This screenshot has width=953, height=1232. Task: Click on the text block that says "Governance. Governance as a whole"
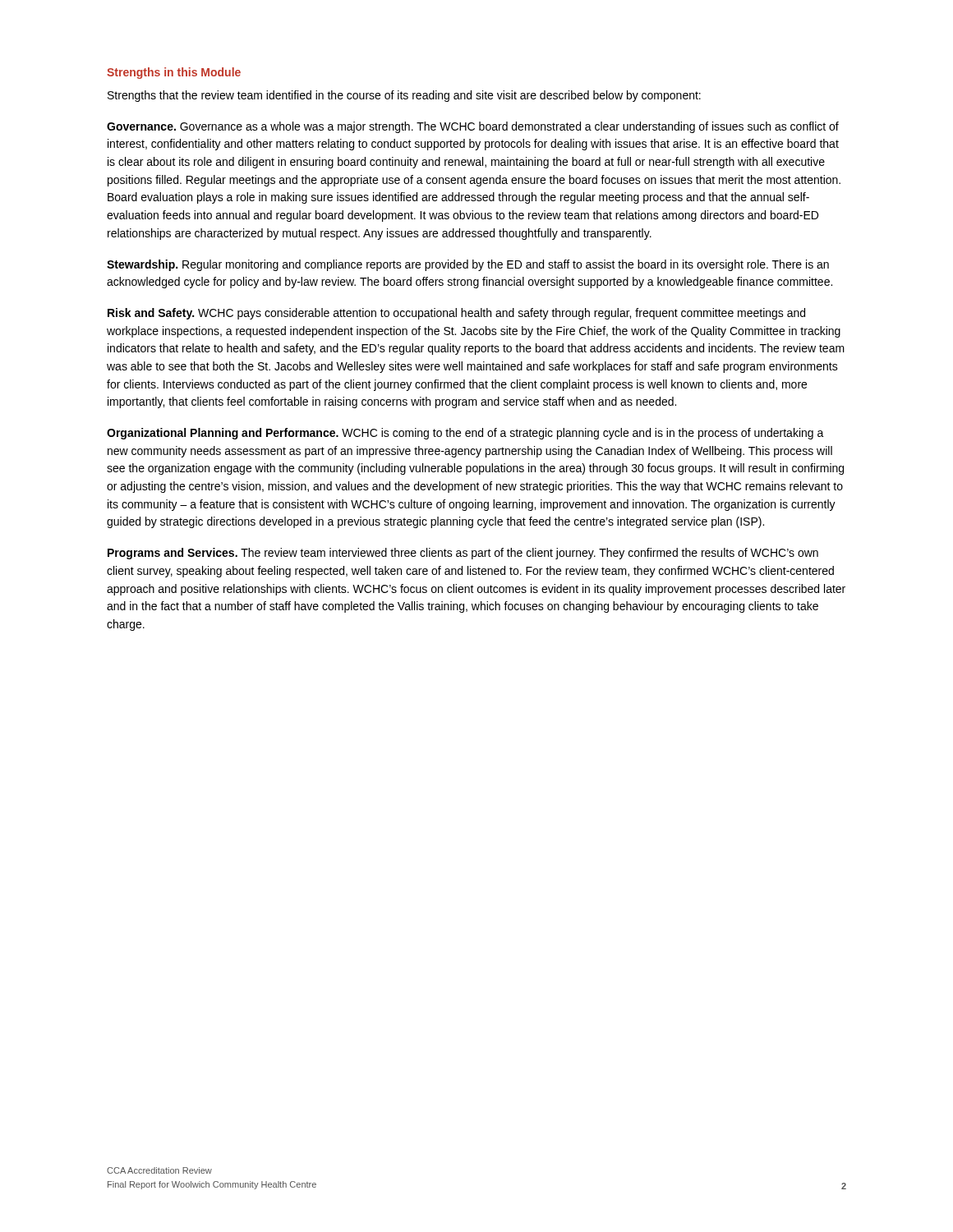(474, 180)
